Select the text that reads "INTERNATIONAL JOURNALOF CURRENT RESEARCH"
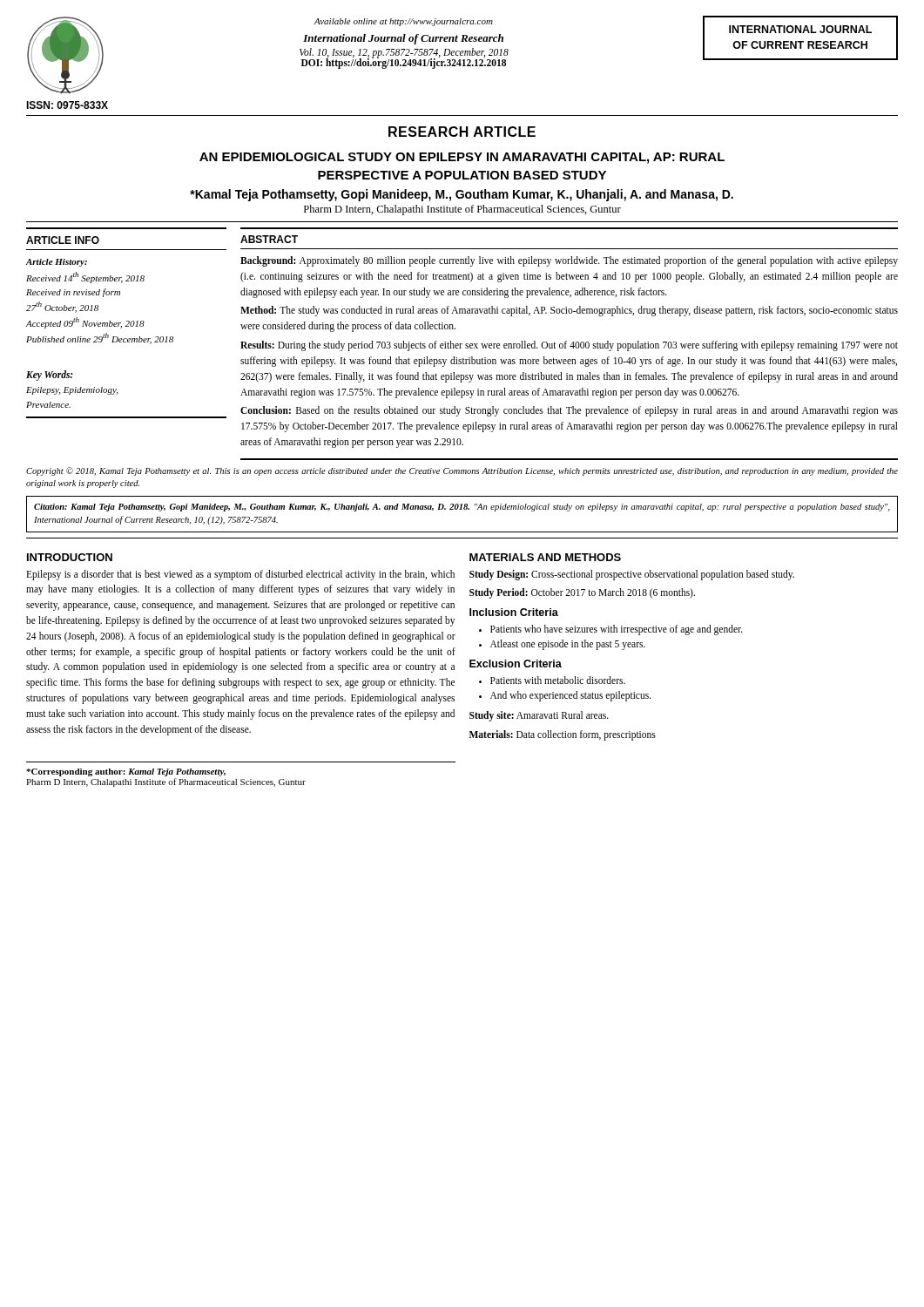The image size is (924, 1307). click(x=800, y=37)
